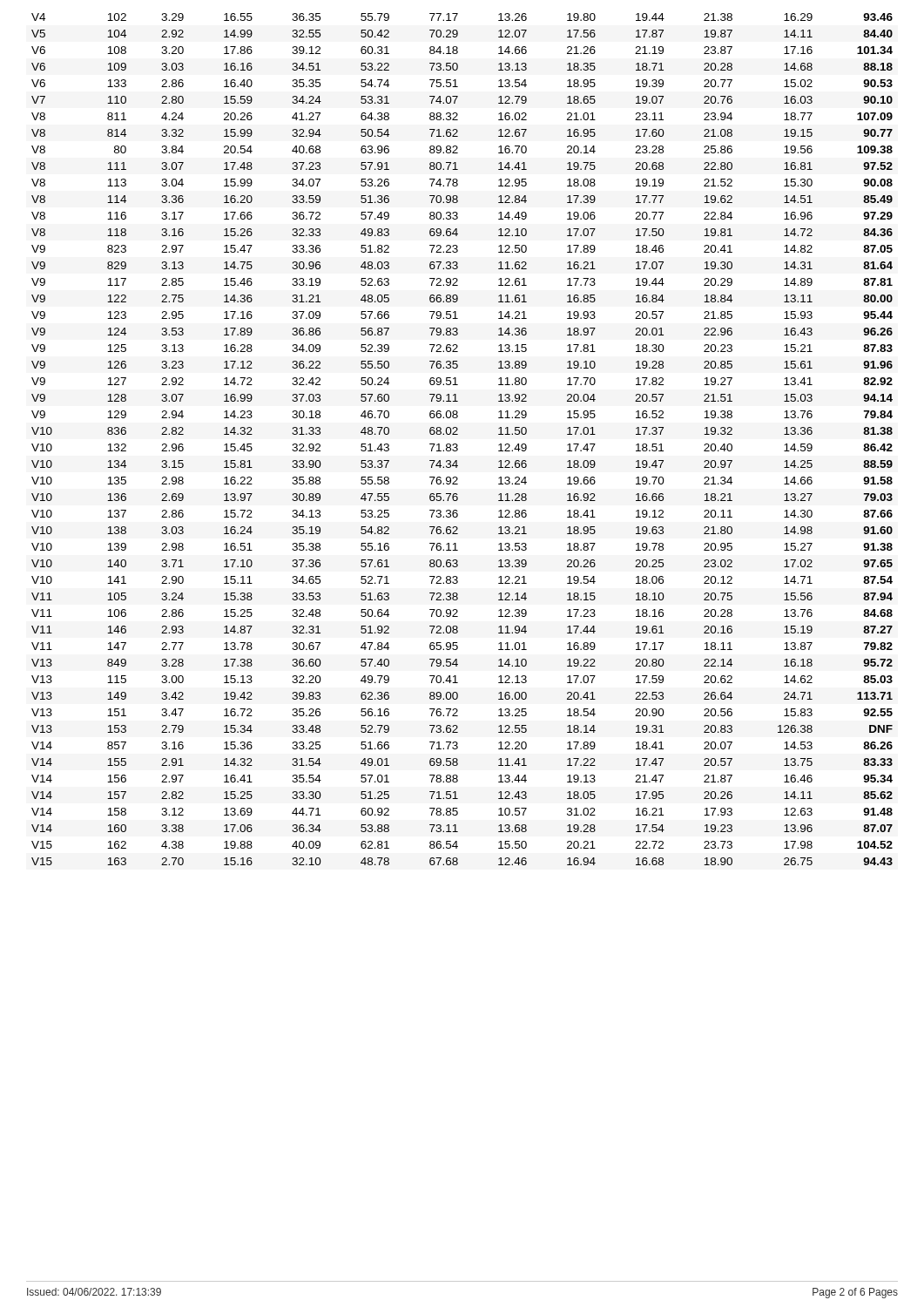The height and width of the screenshot is (1307, 924).
Task: Locate the table
Action: [462, 439]
